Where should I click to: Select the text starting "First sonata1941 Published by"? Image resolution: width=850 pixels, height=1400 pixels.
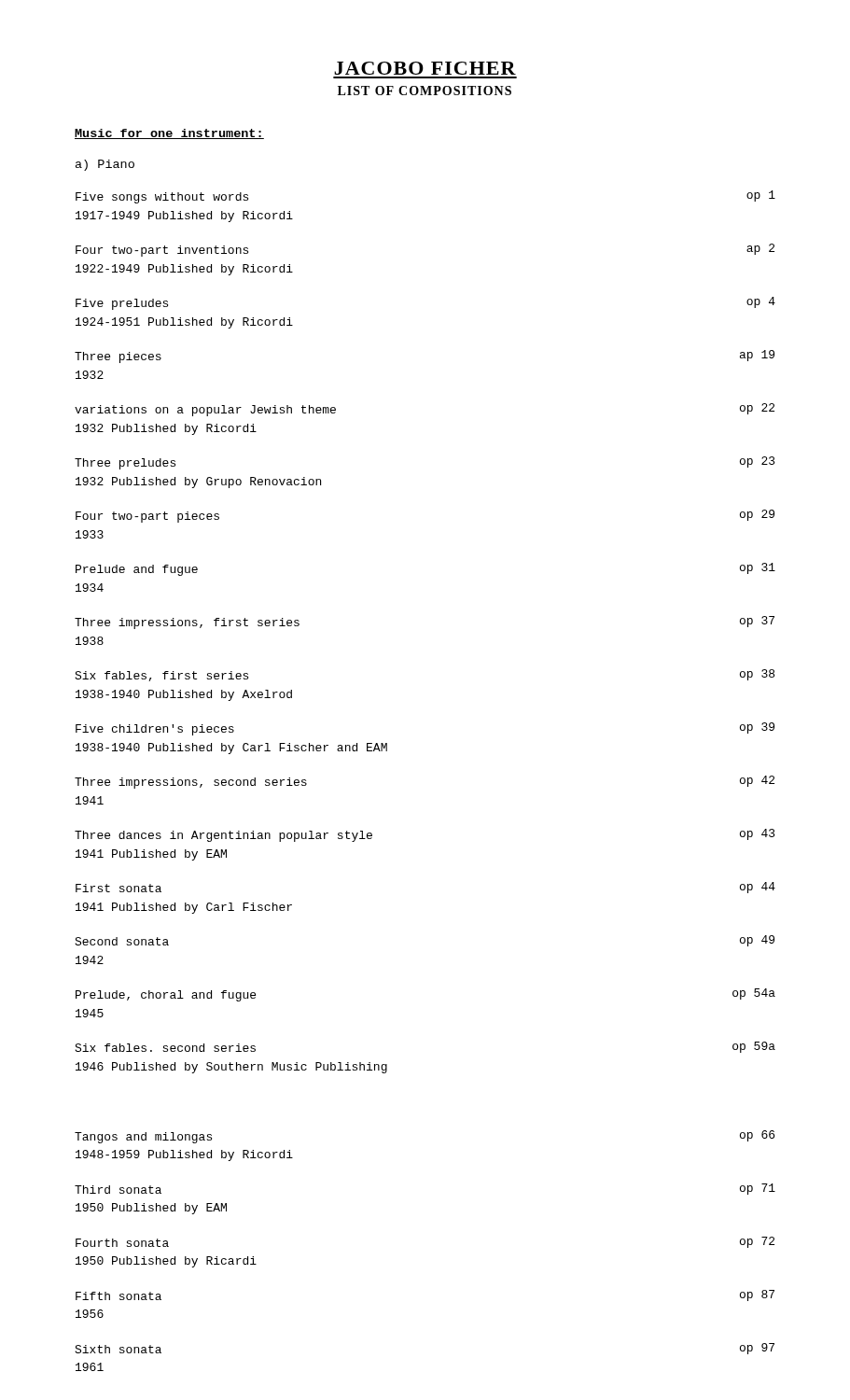[122, 886]
